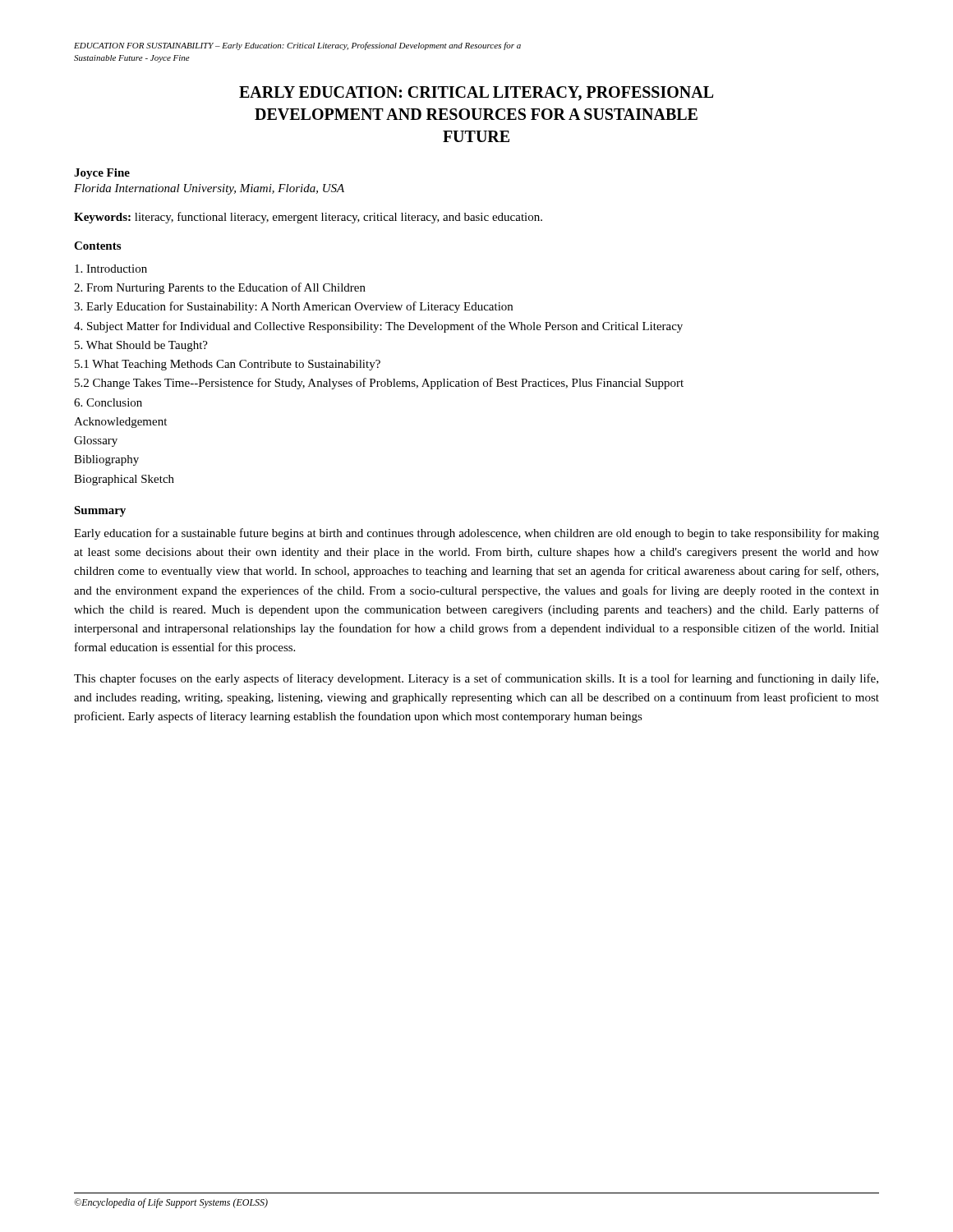Image resolution: width=953 pixels, height=1232 pixels.
Task: Navigate to the text starting "Keywords: literacy, functional literacy, emergent"
Action: [308, 217]
